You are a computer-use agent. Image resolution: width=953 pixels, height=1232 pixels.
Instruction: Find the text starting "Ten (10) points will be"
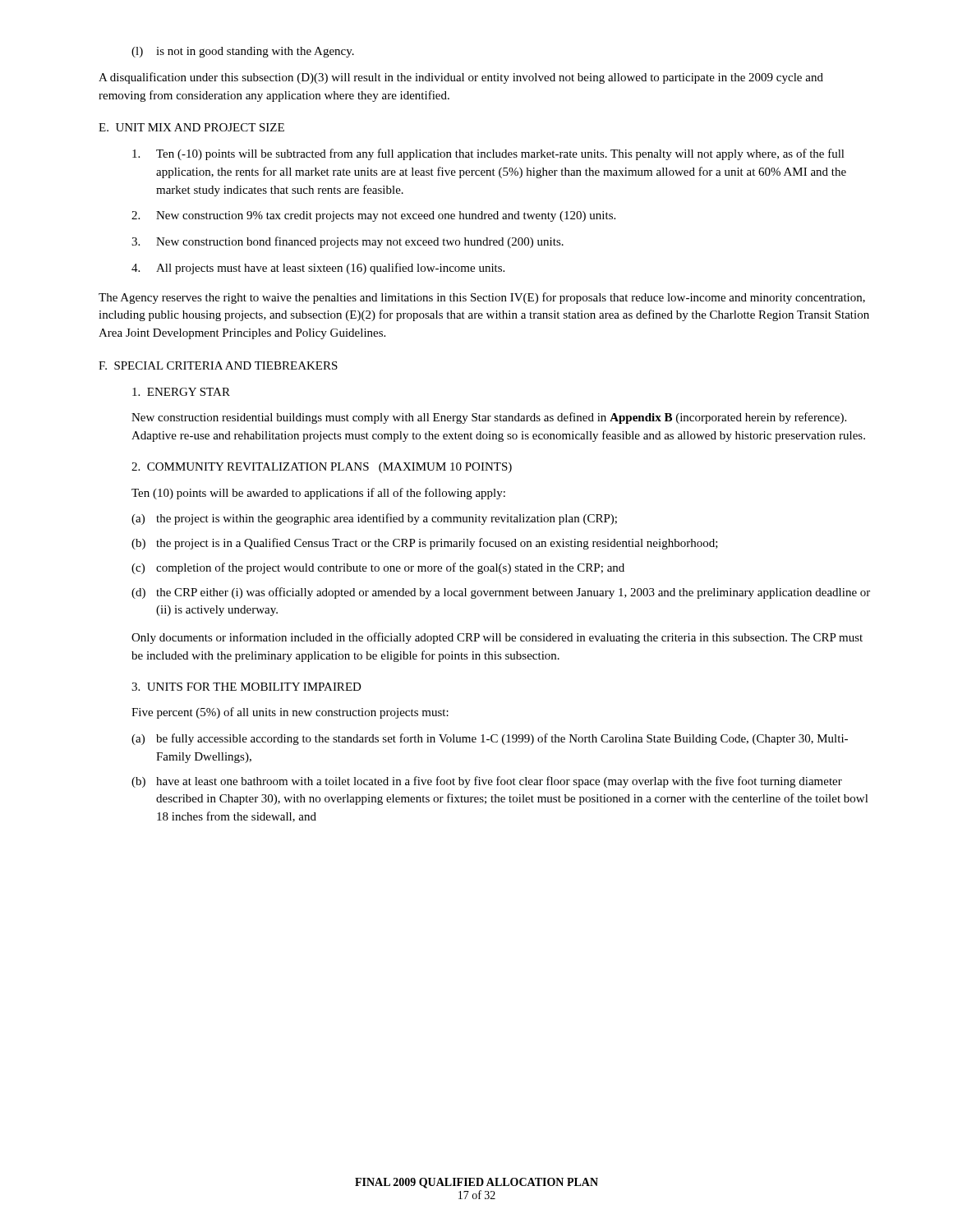coord(319,492)
